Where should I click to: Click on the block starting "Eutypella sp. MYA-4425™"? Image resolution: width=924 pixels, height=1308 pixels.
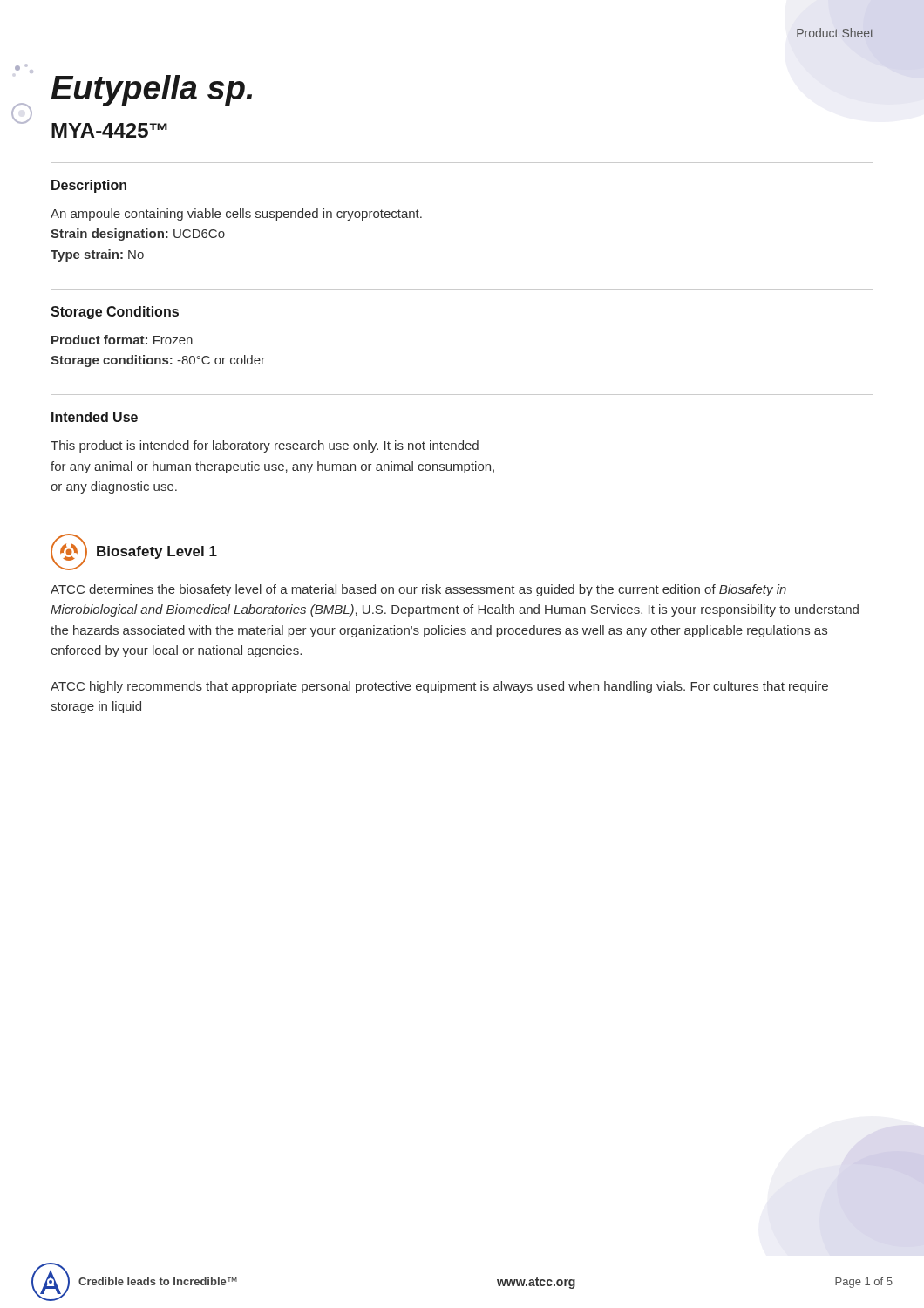click(151, 91)
